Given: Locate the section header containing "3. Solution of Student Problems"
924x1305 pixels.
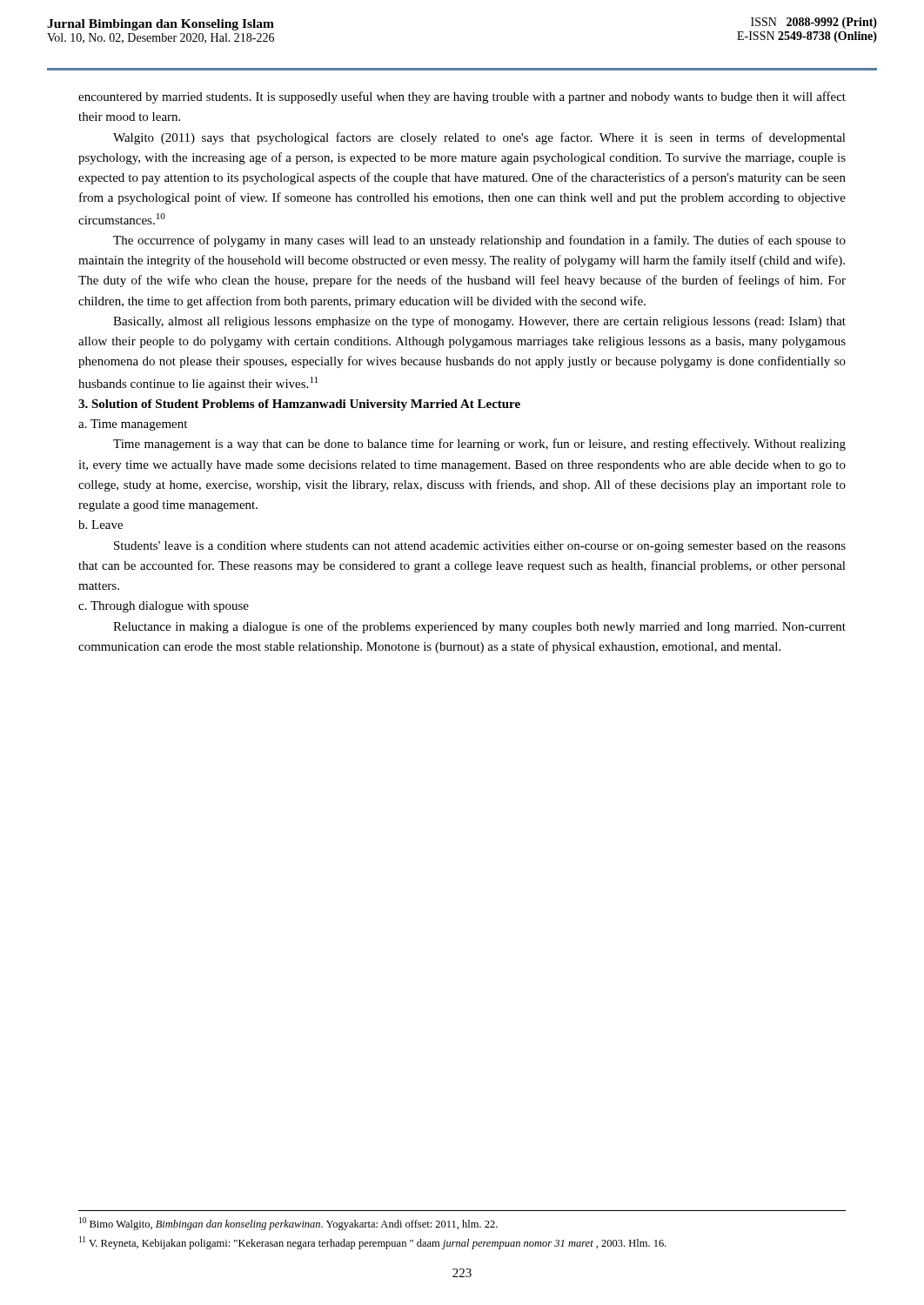Looking at the screenshot, I should click(462, 404).
